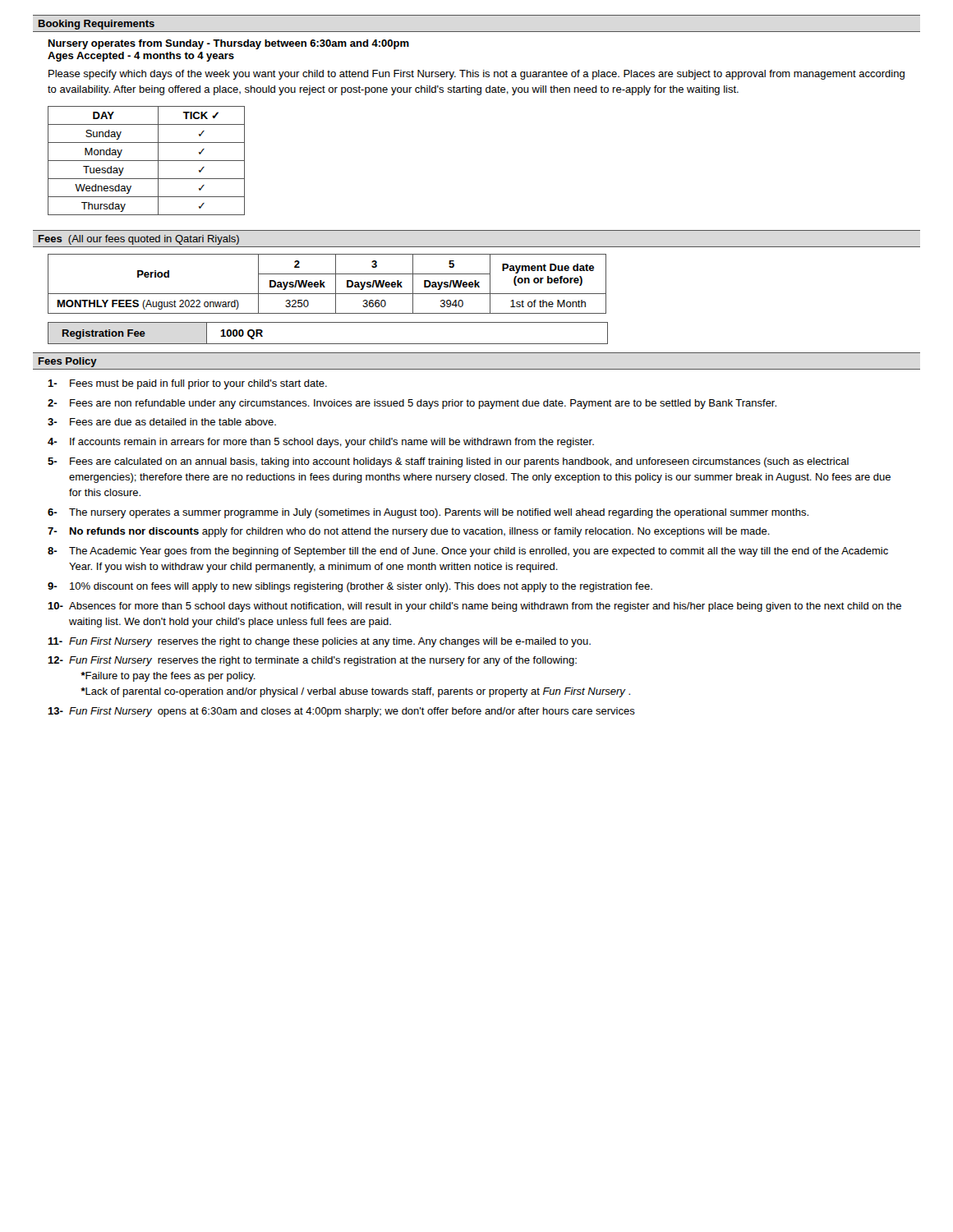Viewport: 953px width, 1232px height.
Task: Point to the block beginning "1- Fees must be paid in"
Action: click(187, 384)
